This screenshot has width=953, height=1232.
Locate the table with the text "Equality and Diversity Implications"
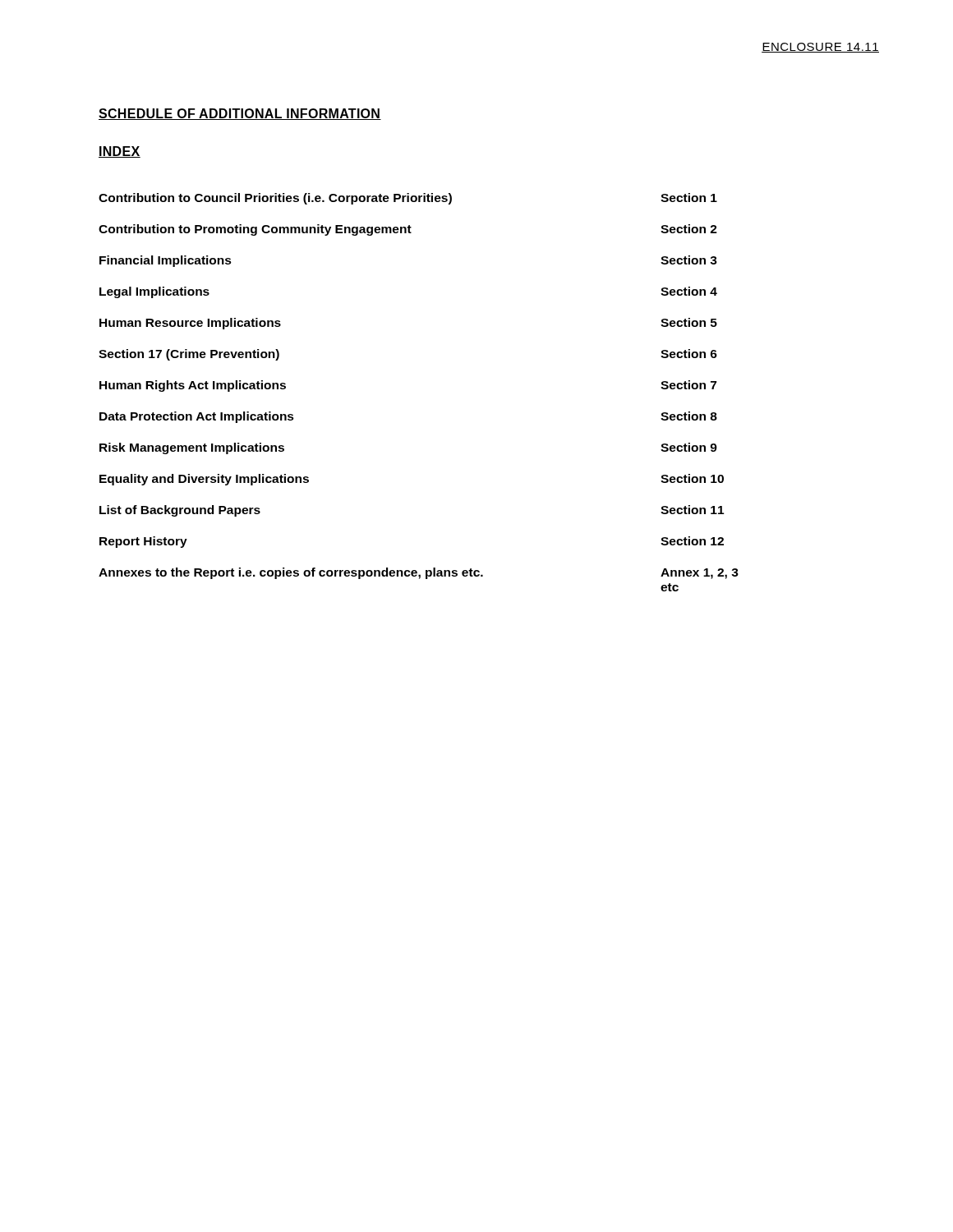(489, 393)
